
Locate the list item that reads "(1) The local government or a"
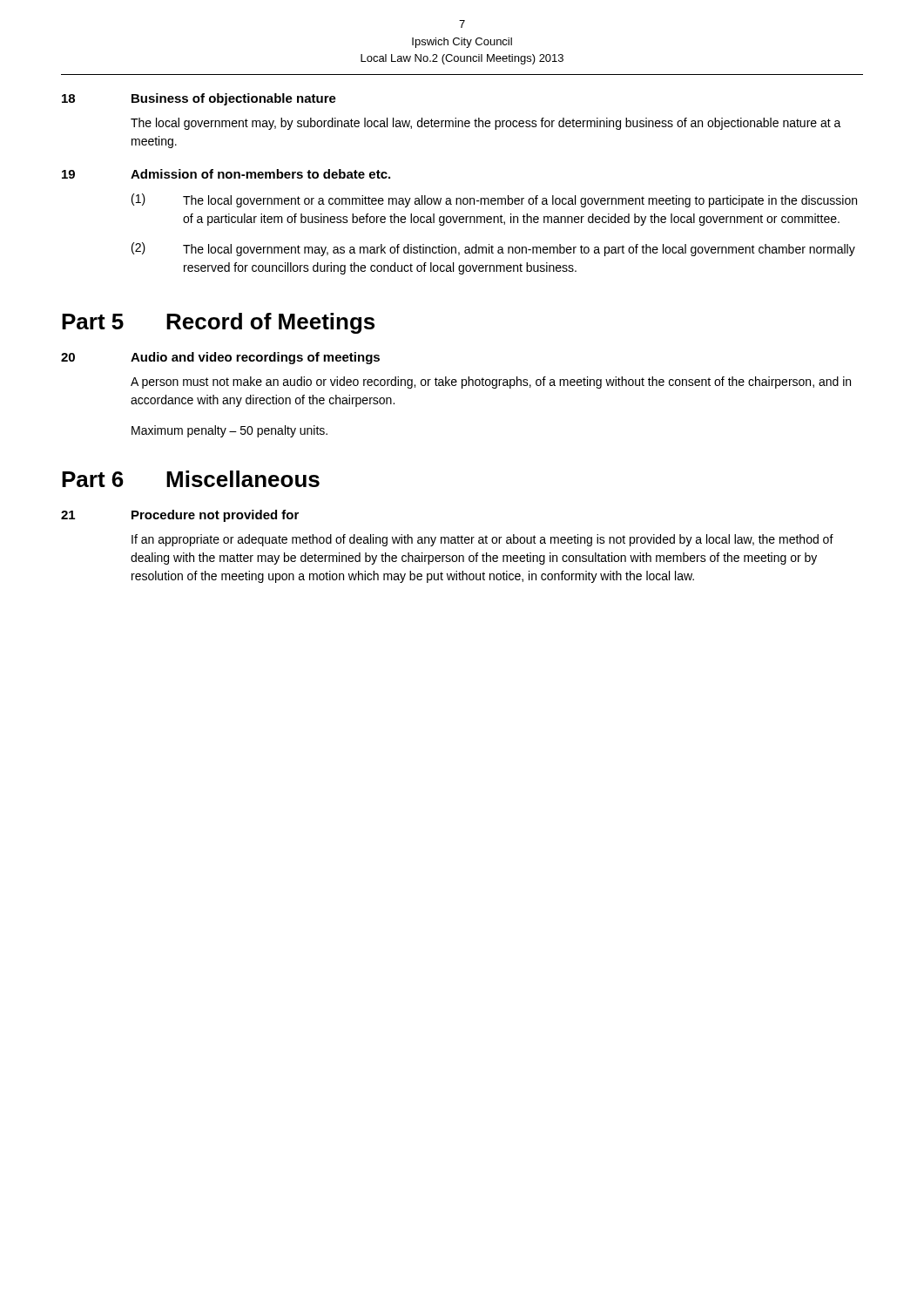click(x=497, y=210)
